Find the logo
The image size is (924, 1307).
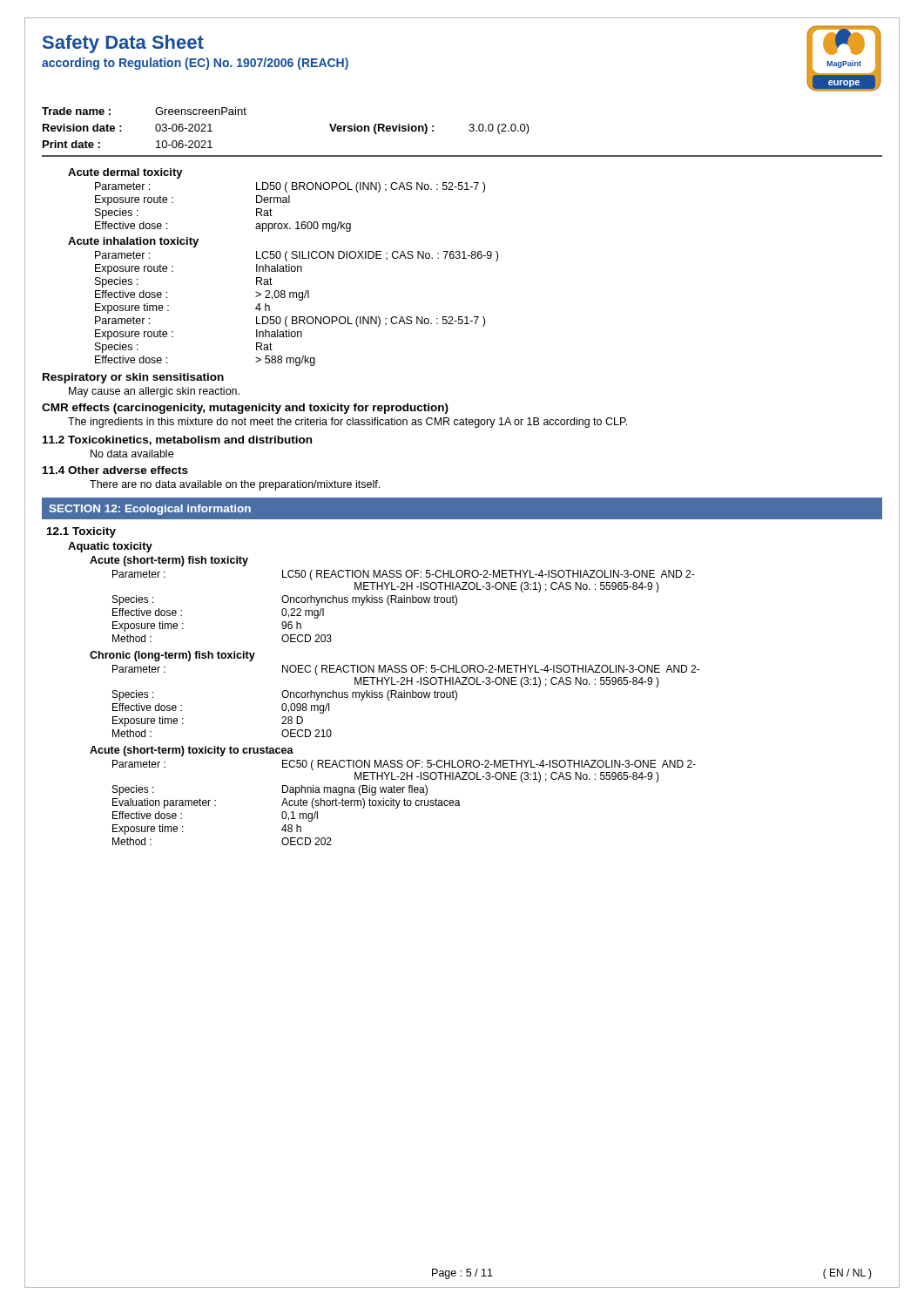(x=844, y=60)
